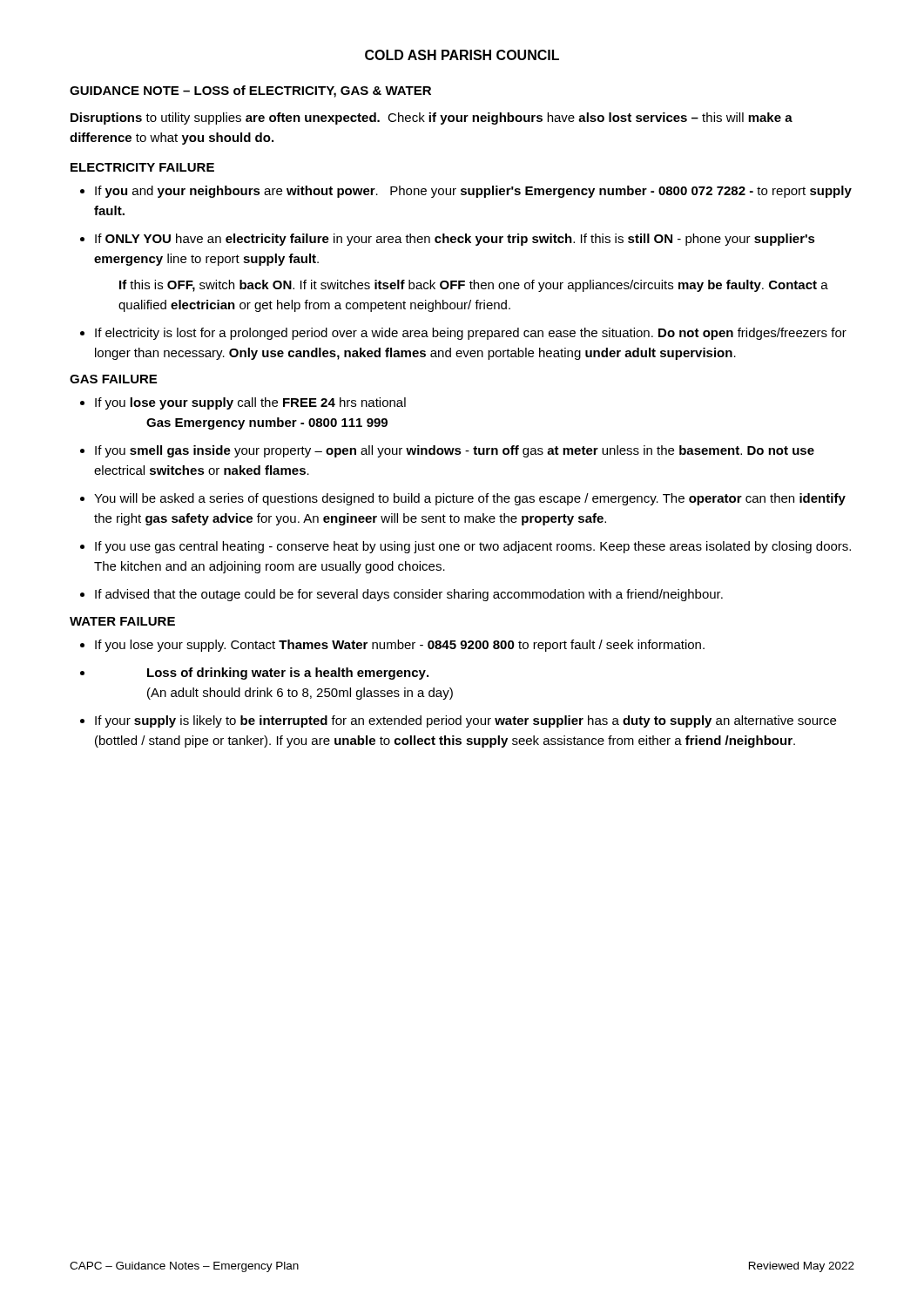Point to the block beginning "Disruptions to utility"
The width and height of the screenshot is (924, 1307).
(431, 127)
